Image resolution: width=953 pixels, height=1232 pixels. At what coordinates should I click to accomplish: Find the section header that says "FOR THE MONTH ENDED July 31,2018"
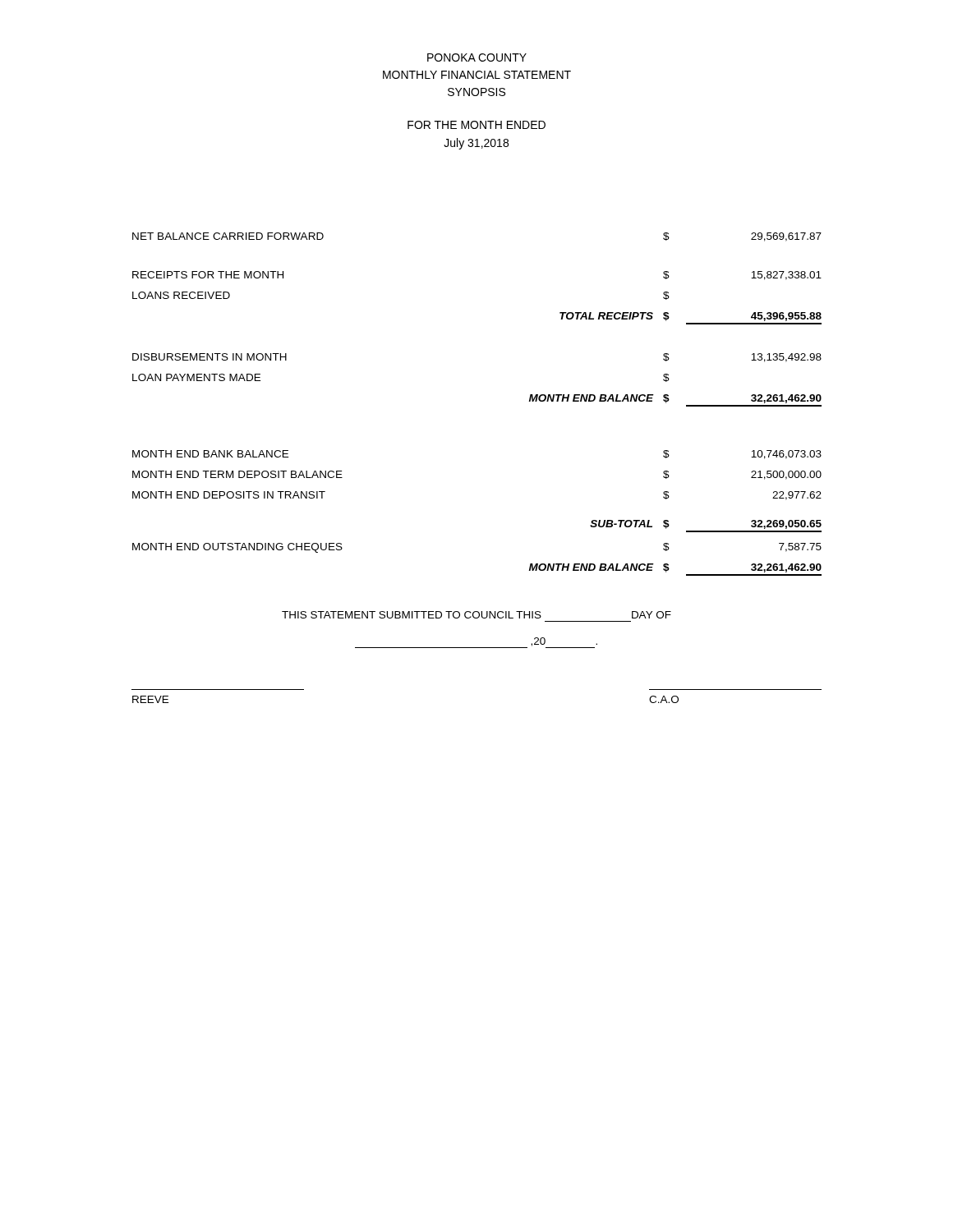476,134
